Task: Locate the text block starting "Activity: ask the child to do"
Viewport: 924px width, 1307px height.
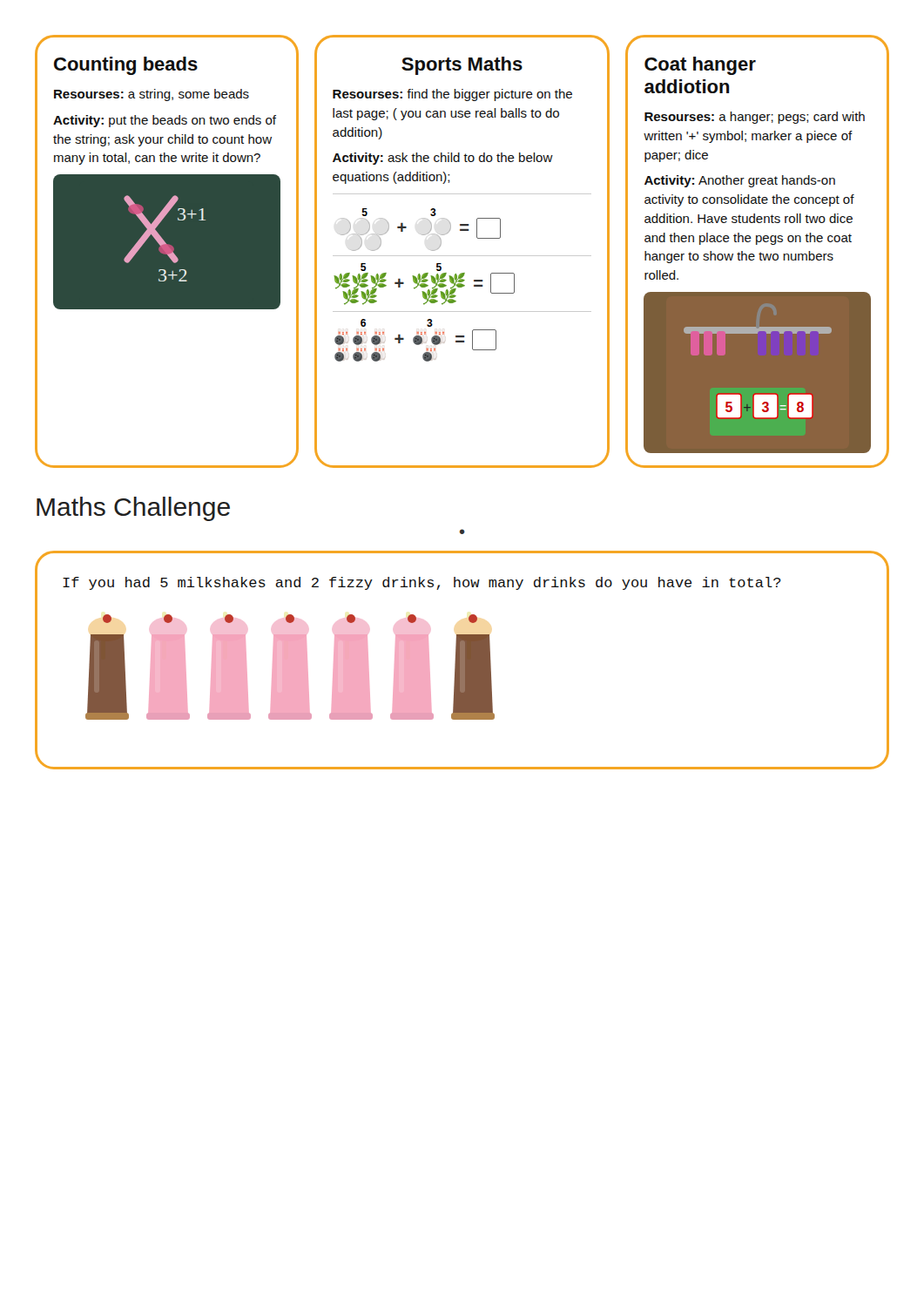Action: (x=442, y=167)
